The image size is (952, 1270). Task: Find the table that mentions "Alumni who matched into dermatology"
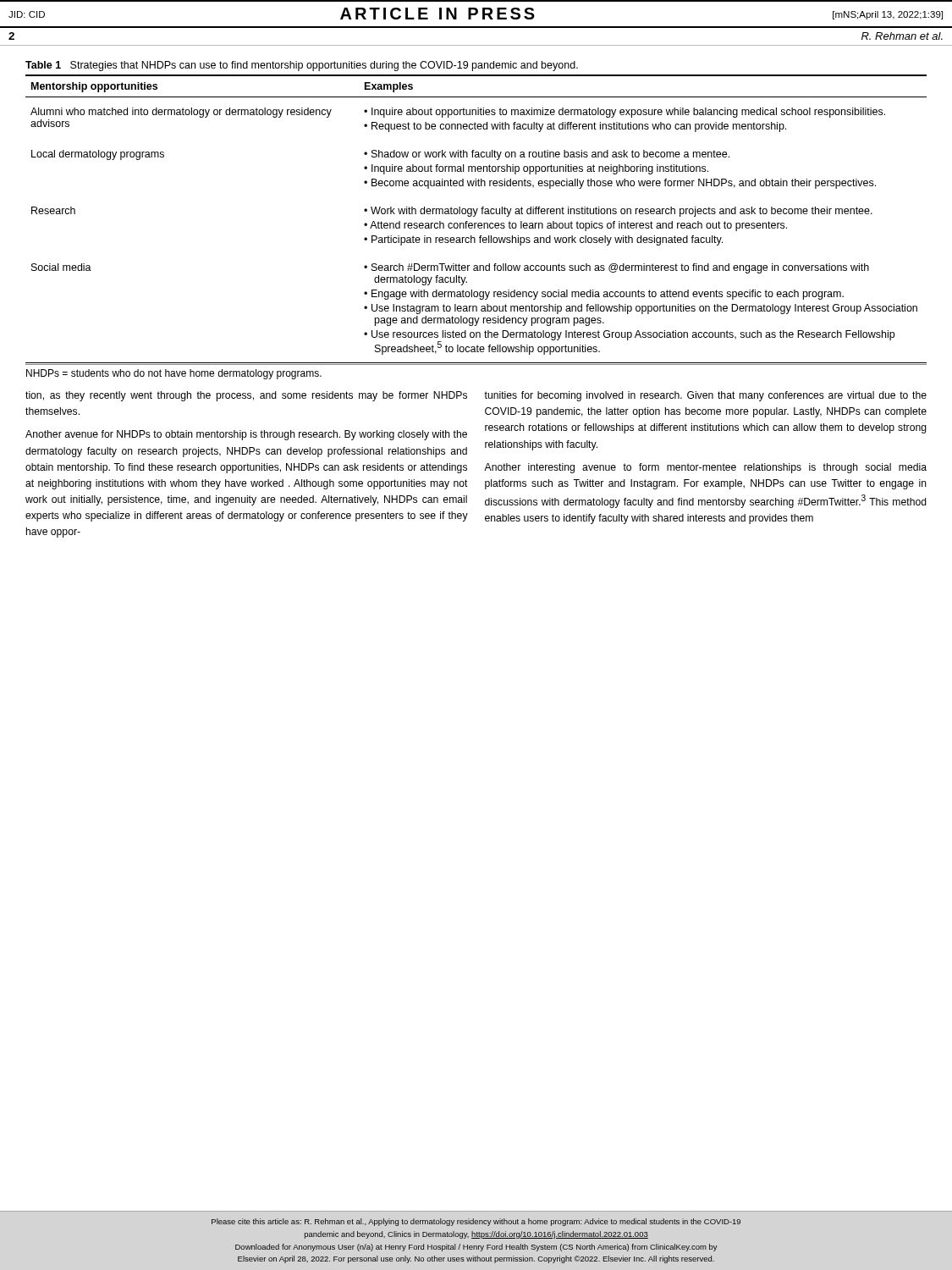tap(476, 219)
